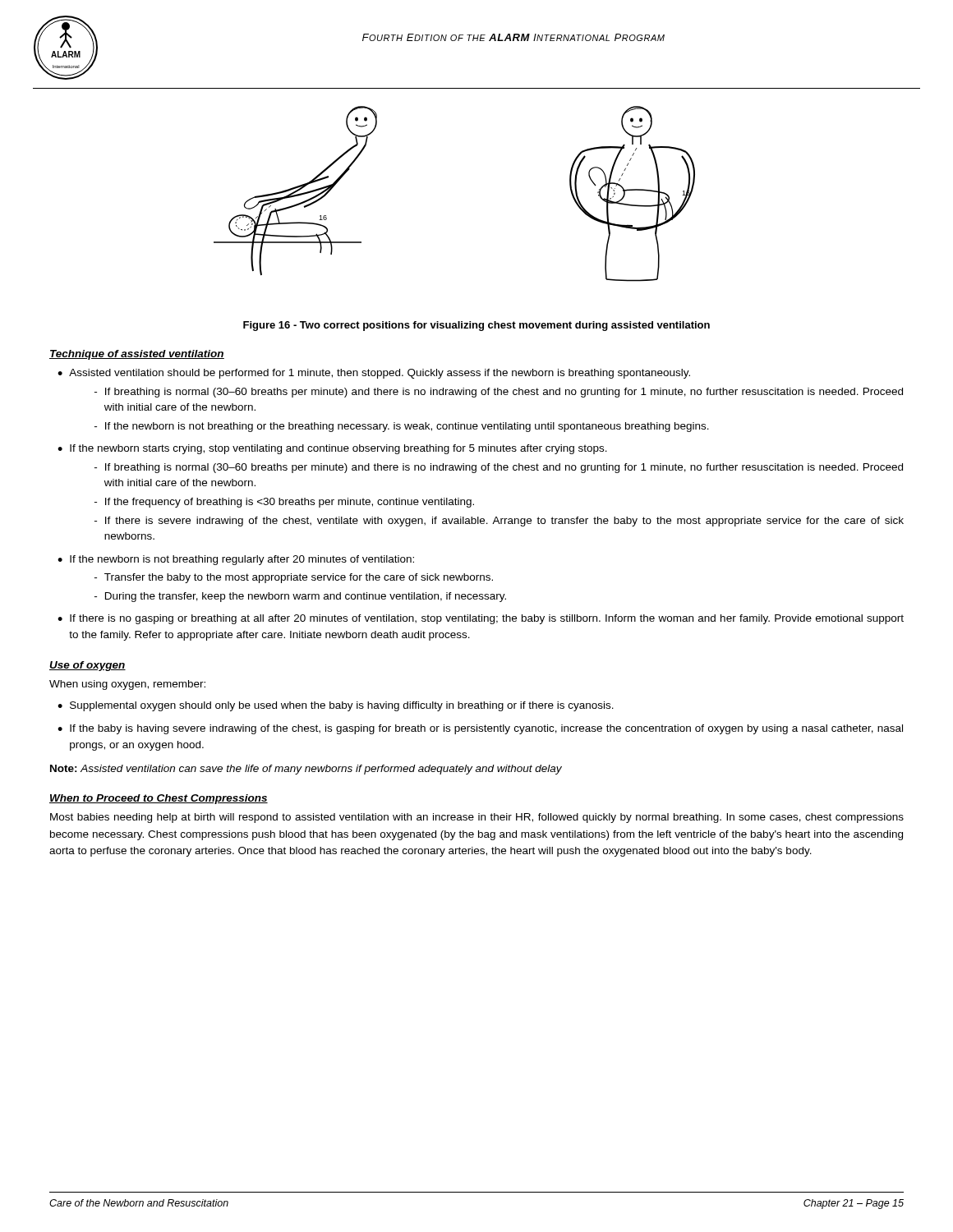Select the illustration
Viewport: 953px width, 1232px height.
coord(476,205)
